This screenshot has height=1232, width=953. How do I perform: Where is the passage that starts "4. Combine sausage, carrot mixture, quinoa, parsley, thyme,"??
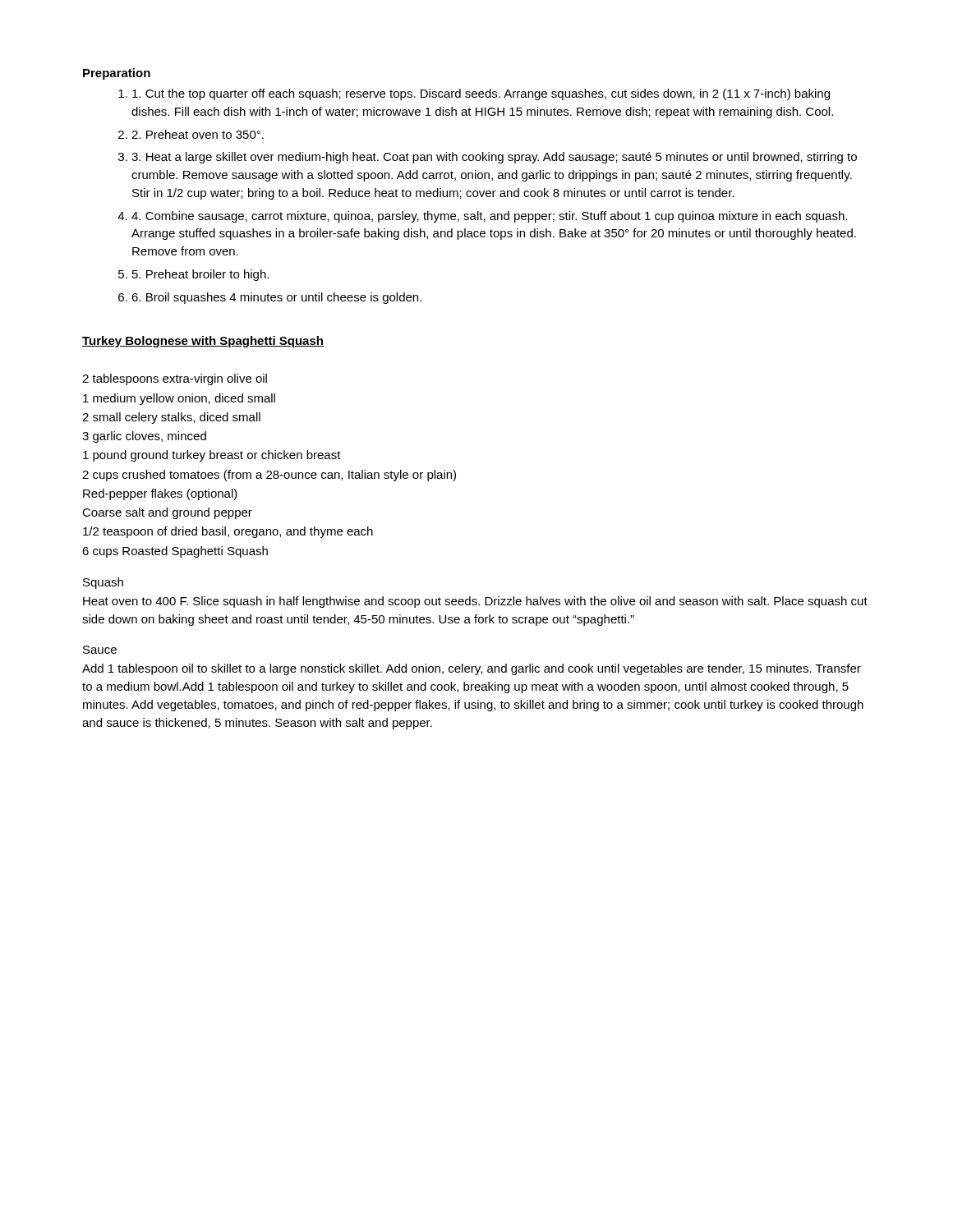[493, 233]
